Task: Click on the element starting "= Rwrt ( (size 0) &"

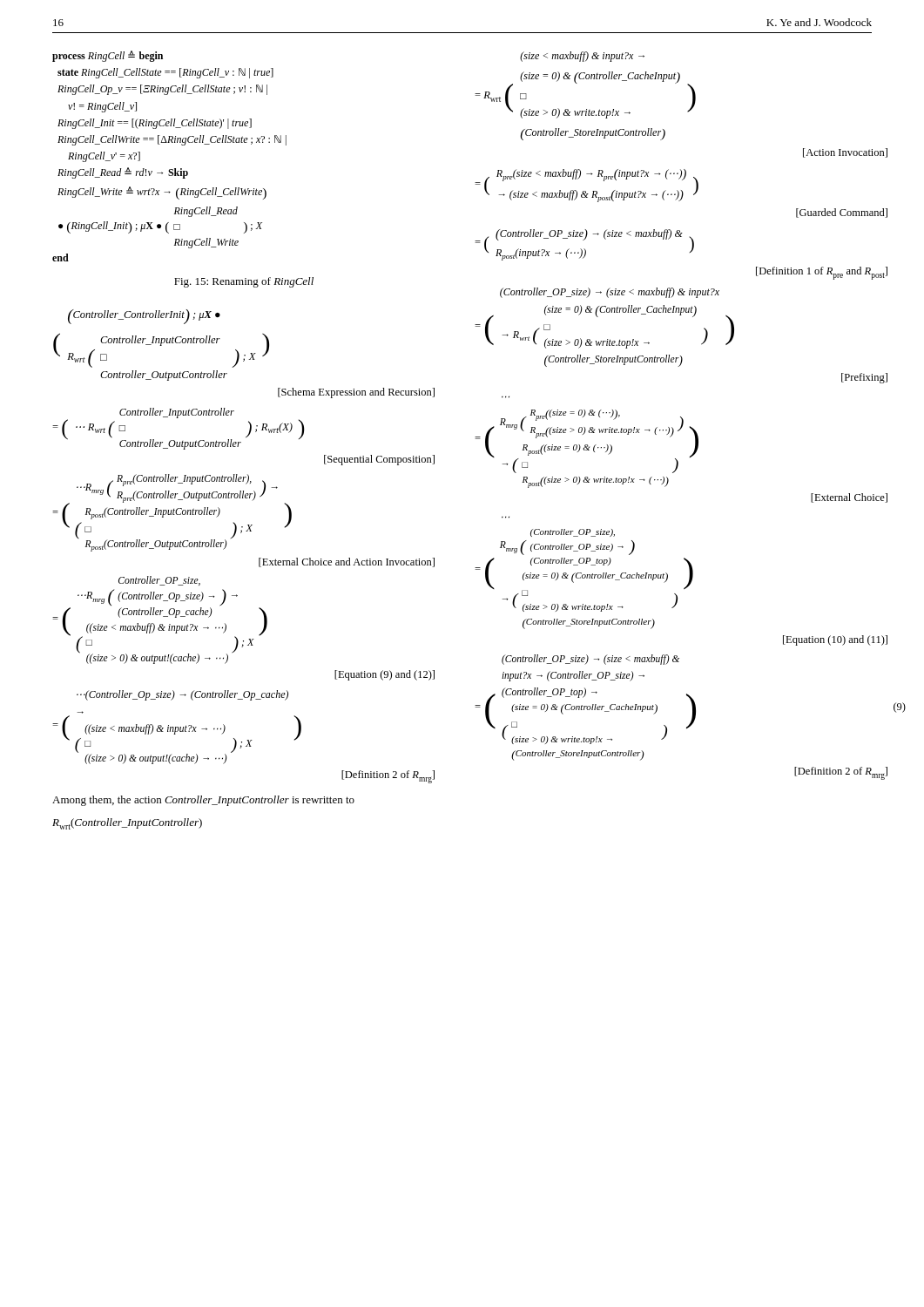Action: click(582, 57)
